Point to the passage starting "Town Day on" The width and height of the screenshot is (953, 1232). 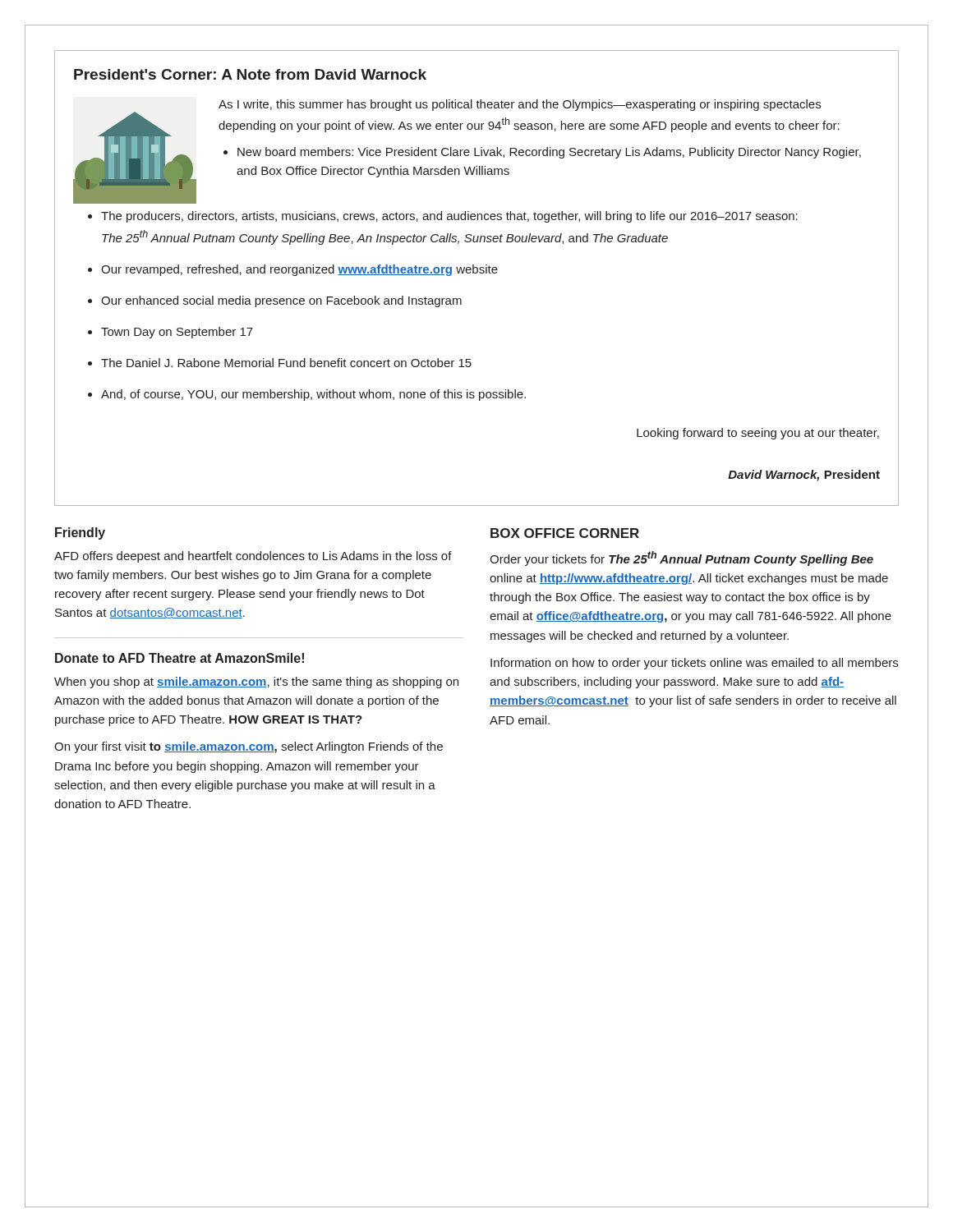tap(177, 331)
